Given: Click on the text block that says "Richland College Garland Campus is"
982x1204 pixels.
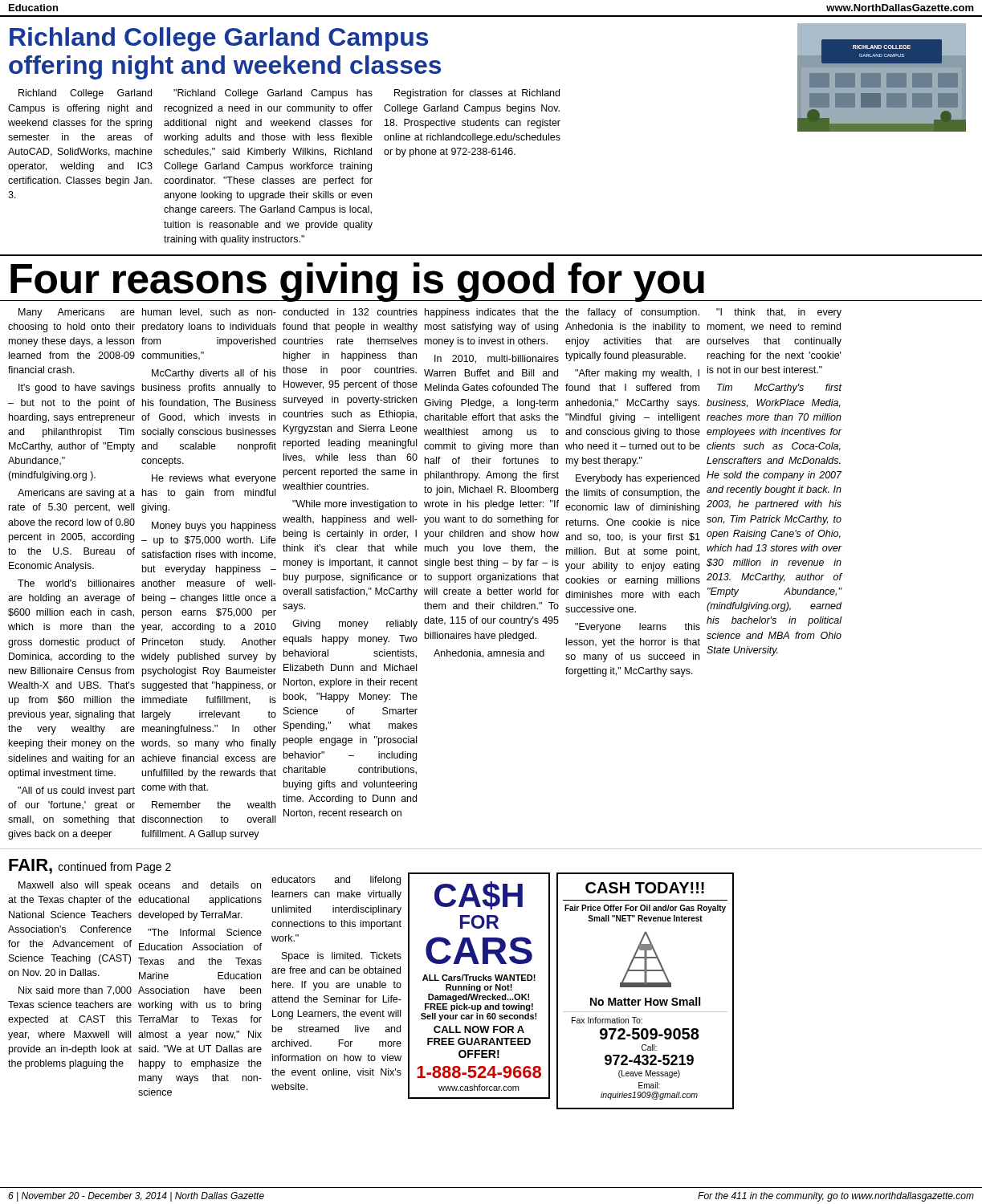Looking at the screenshot, I should pos(80,144).
